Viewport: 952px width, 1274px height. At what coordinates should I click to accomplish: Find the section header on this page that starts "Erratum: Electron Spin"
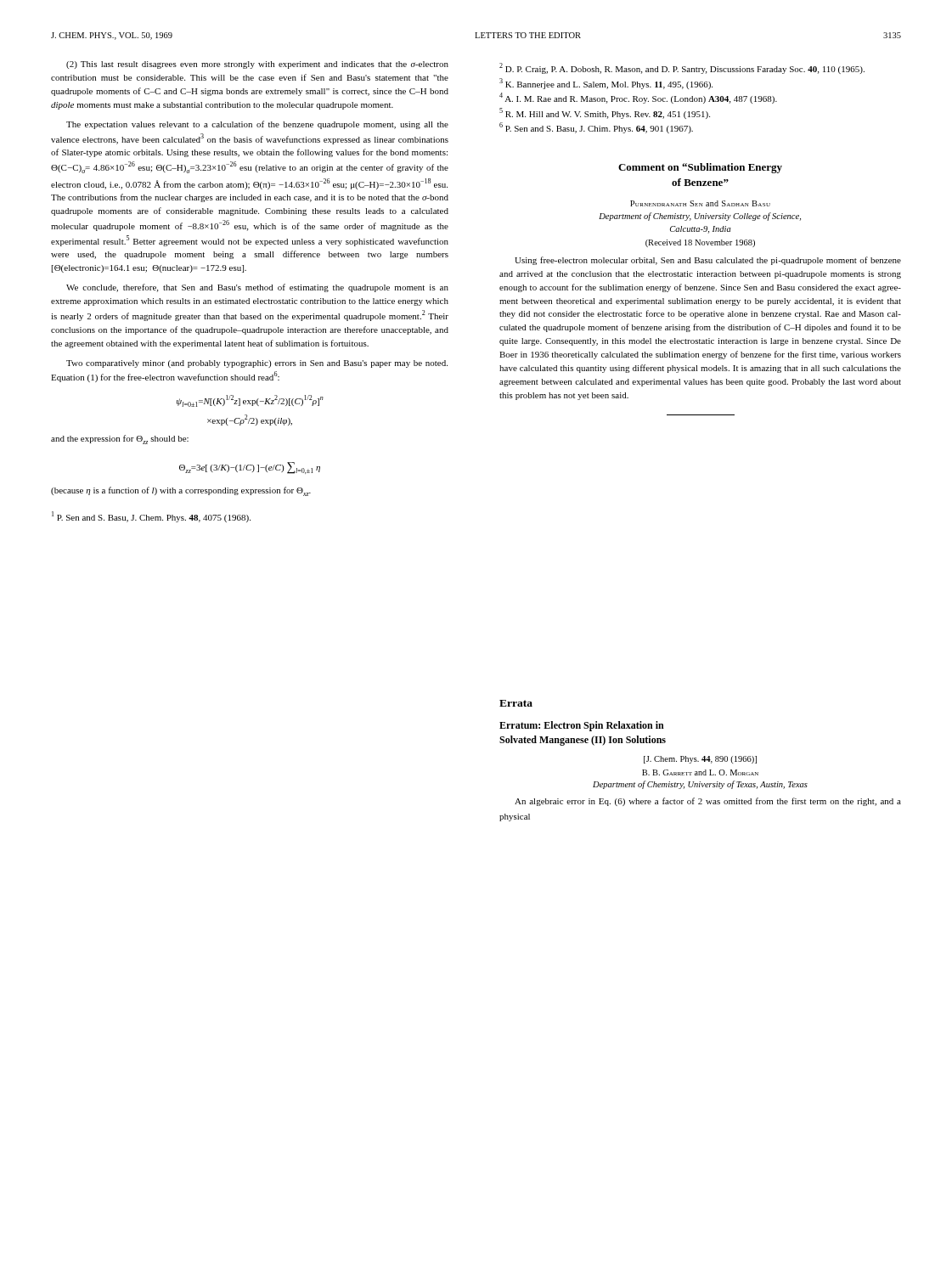point(582,726)
